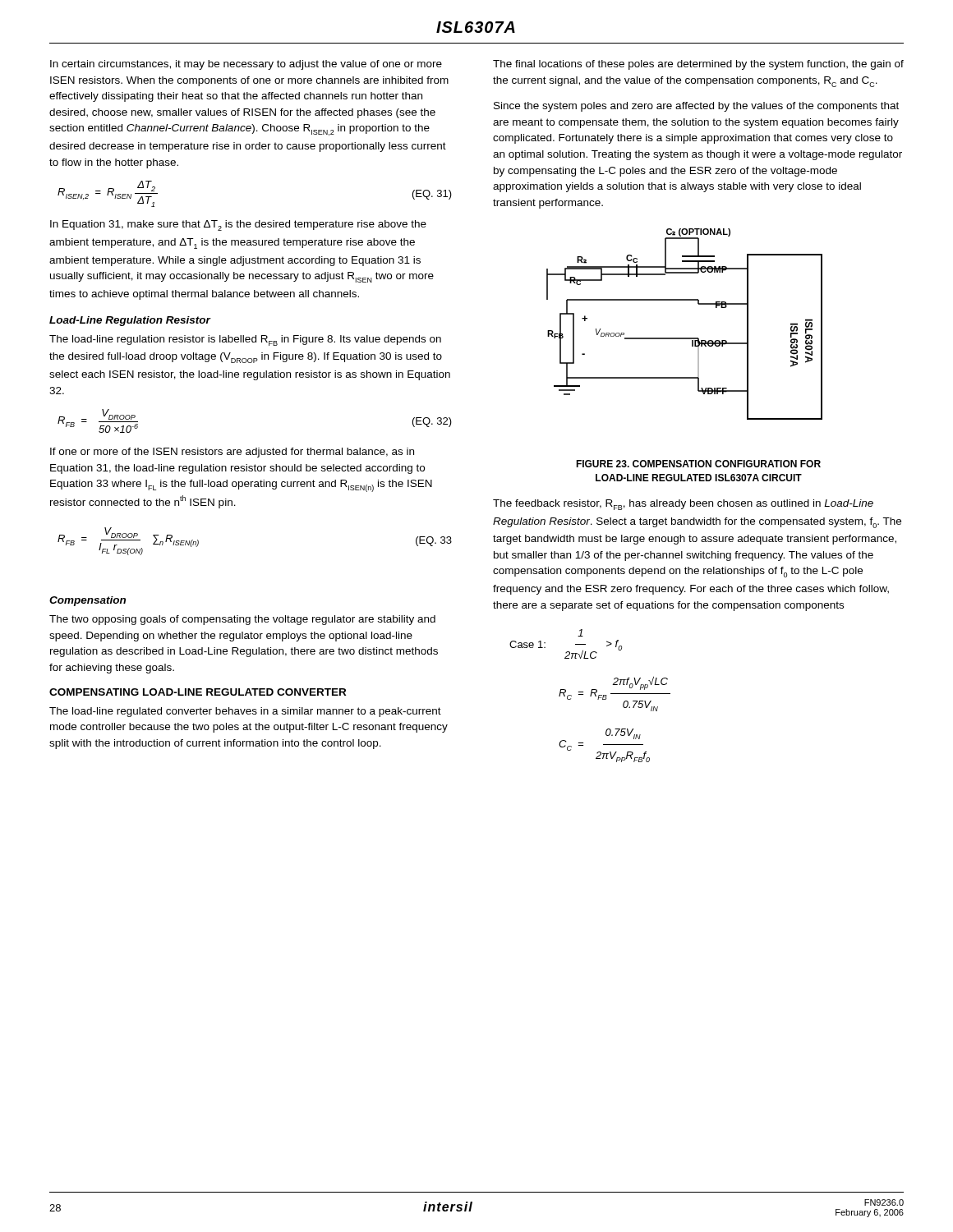
Task: Select the text starting "The load-line regulation resistor"
Action: pyautogui.click(x=250, y=364)
